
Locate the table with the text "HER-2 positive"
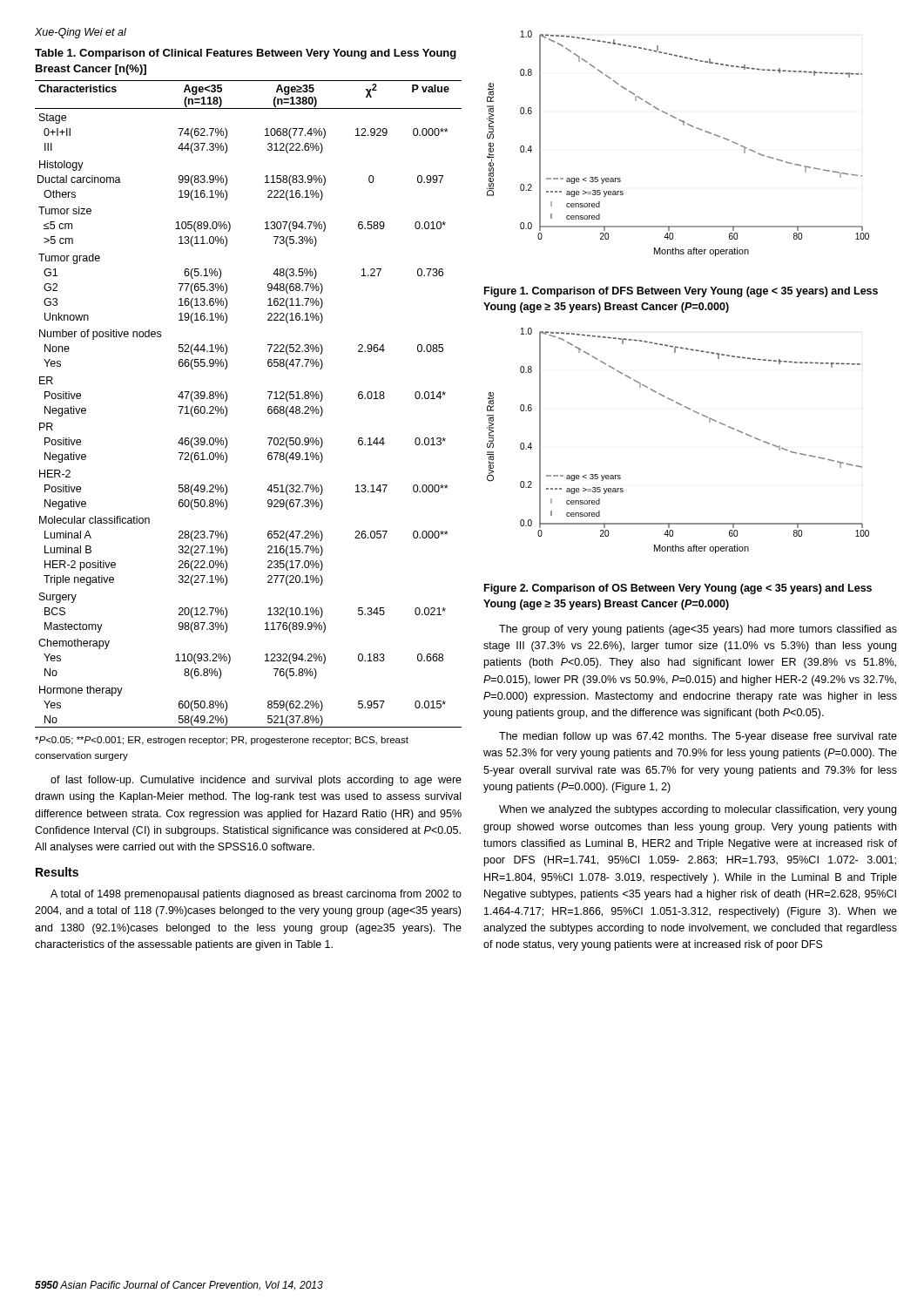pyautogui.click(x=248, y=387)
